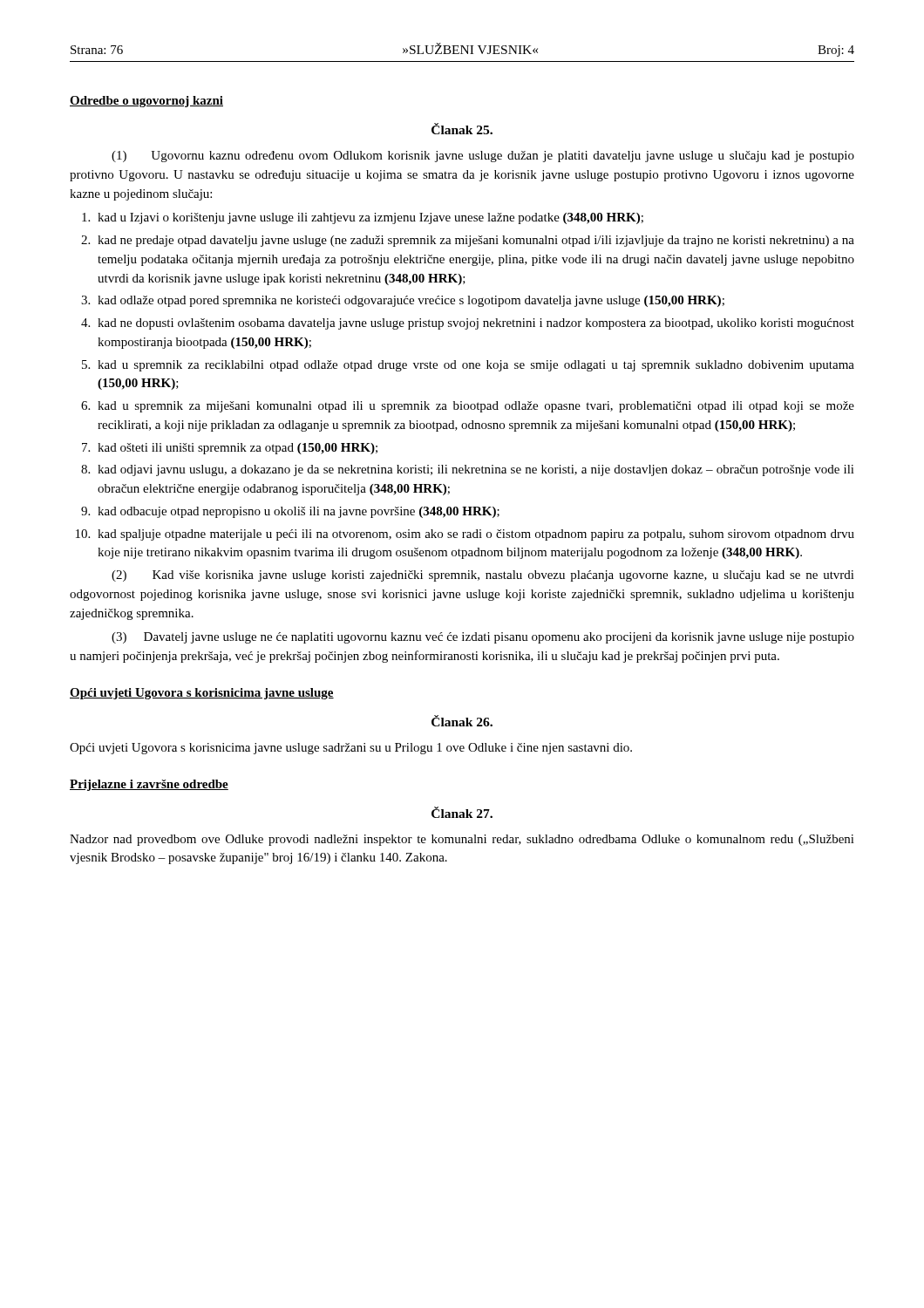This screenshot has width=924, height=1308.
Task: Find the region starting "Članak 26."
Action: click(462, 721)
